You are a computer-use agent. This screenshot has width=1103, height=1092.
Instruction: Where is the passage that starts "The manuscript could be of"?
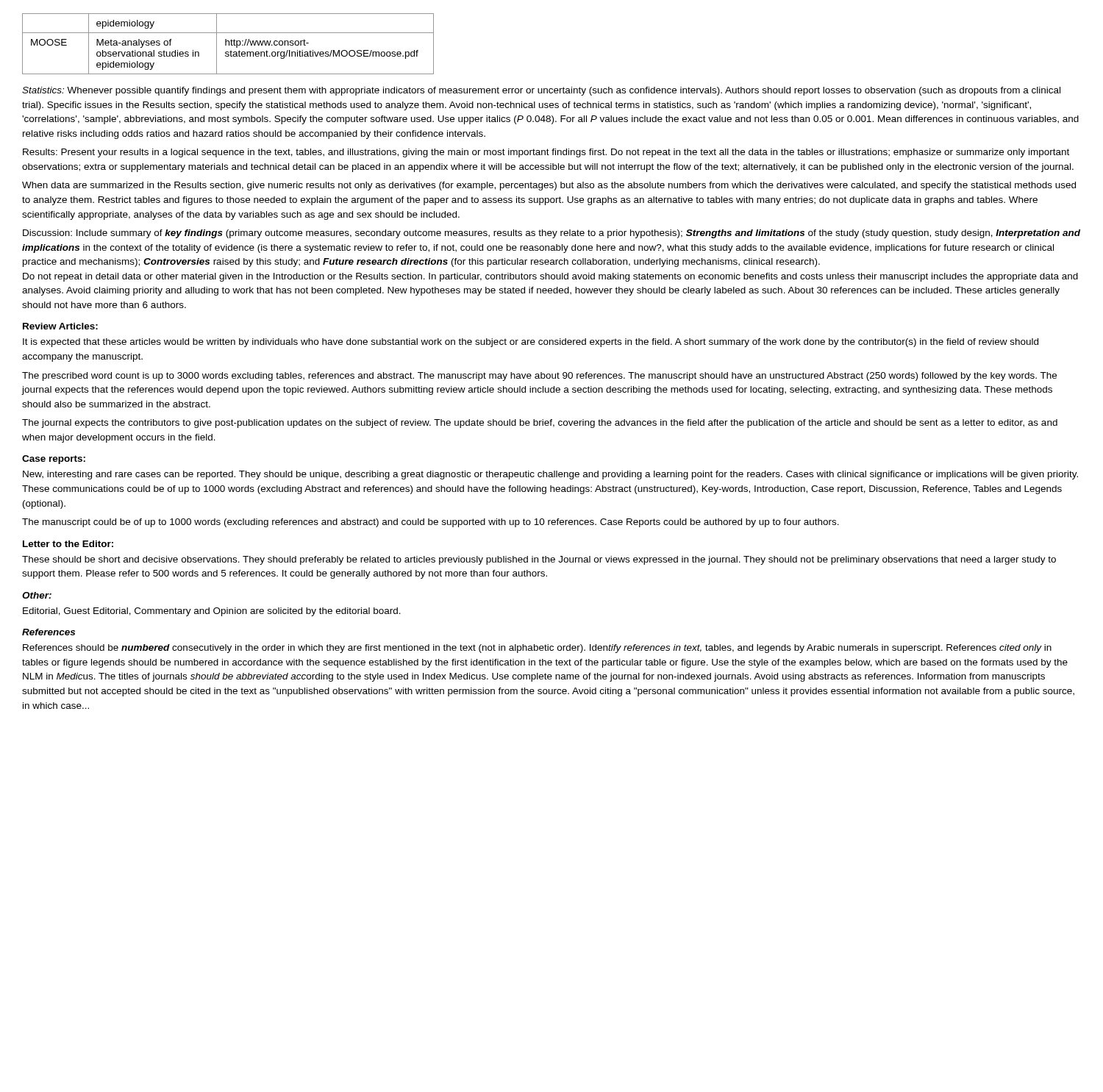click(x=431, y=522)
